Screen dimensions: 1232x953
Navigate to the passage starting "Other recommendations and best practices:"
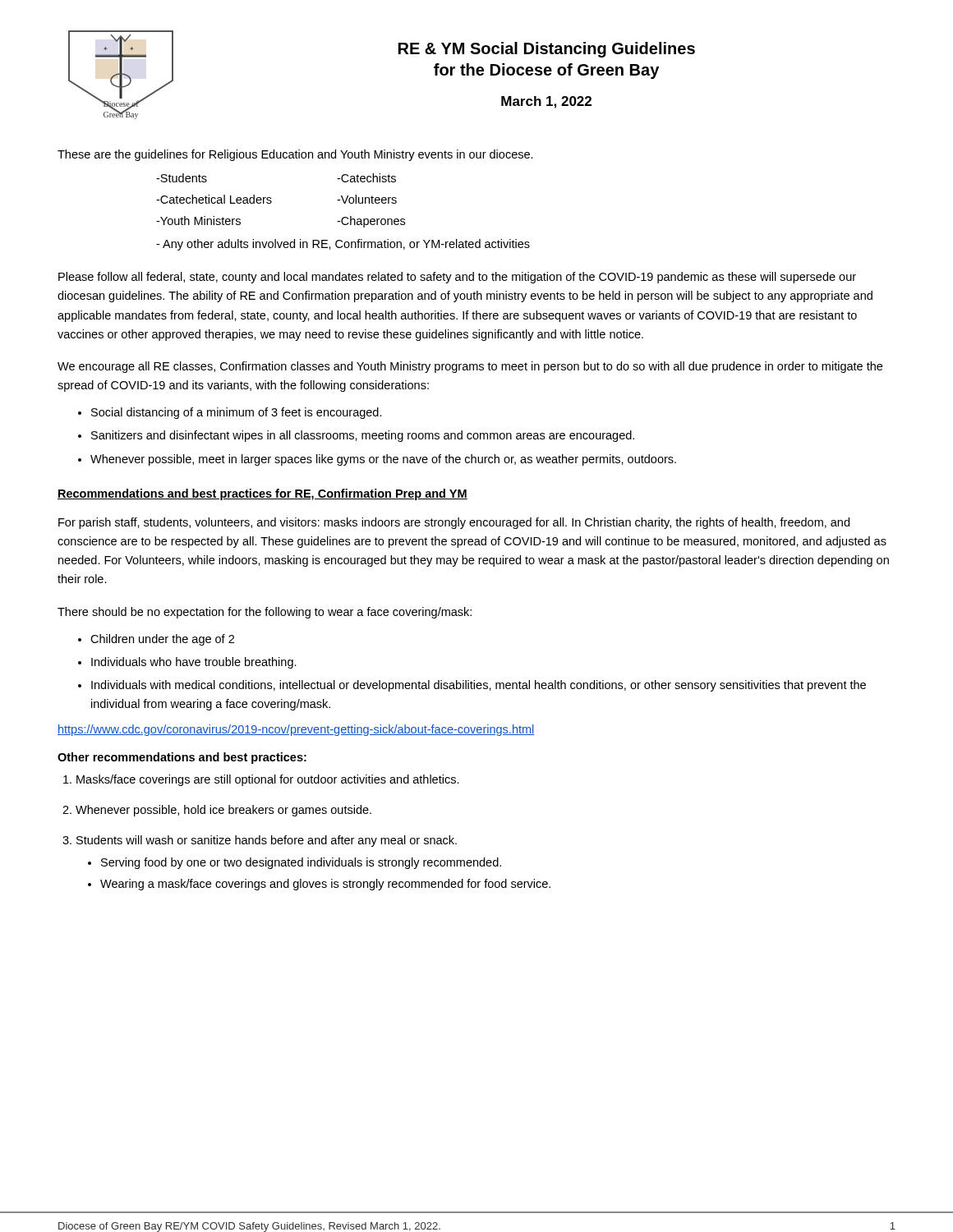(x=182, y=757)
